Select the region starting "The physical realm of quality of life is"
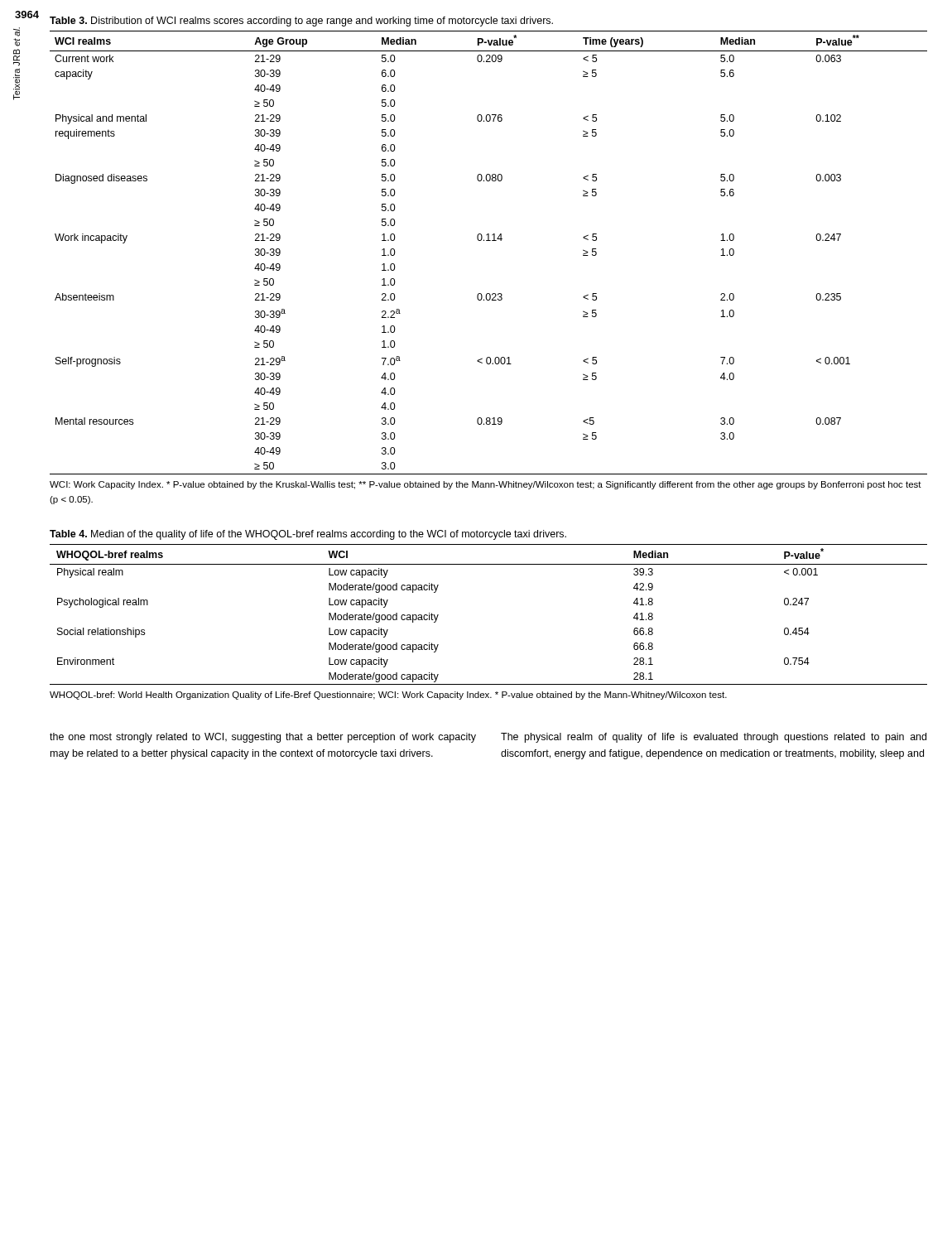Screen dimensions: 1242x952 pyautogui.click(x=714, y=746)
